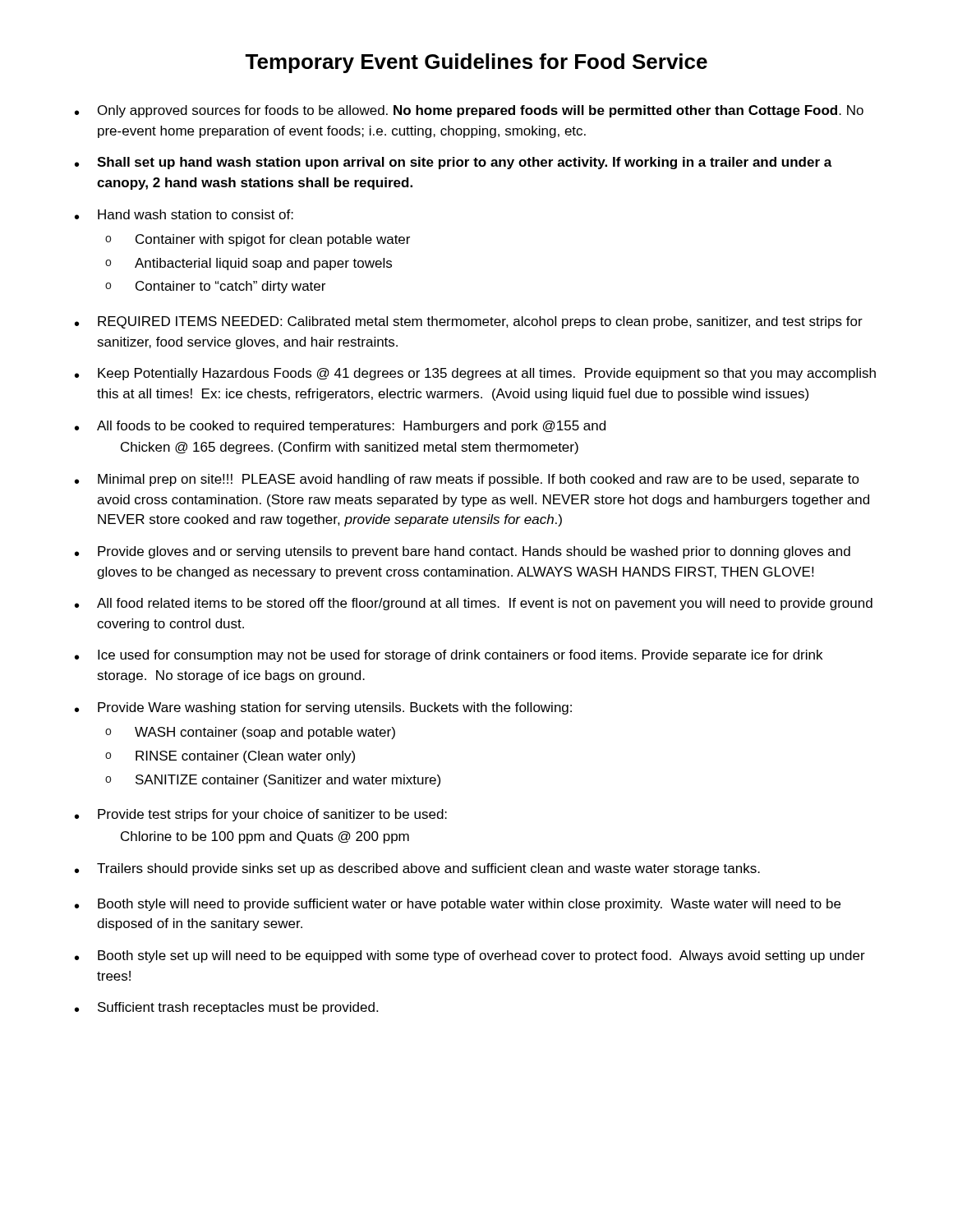Where does it say "o SANITIZE container (Sanitizer and water mixture)"?
Viewport: 953px width, 1232px height.
[x=273, y=781]
